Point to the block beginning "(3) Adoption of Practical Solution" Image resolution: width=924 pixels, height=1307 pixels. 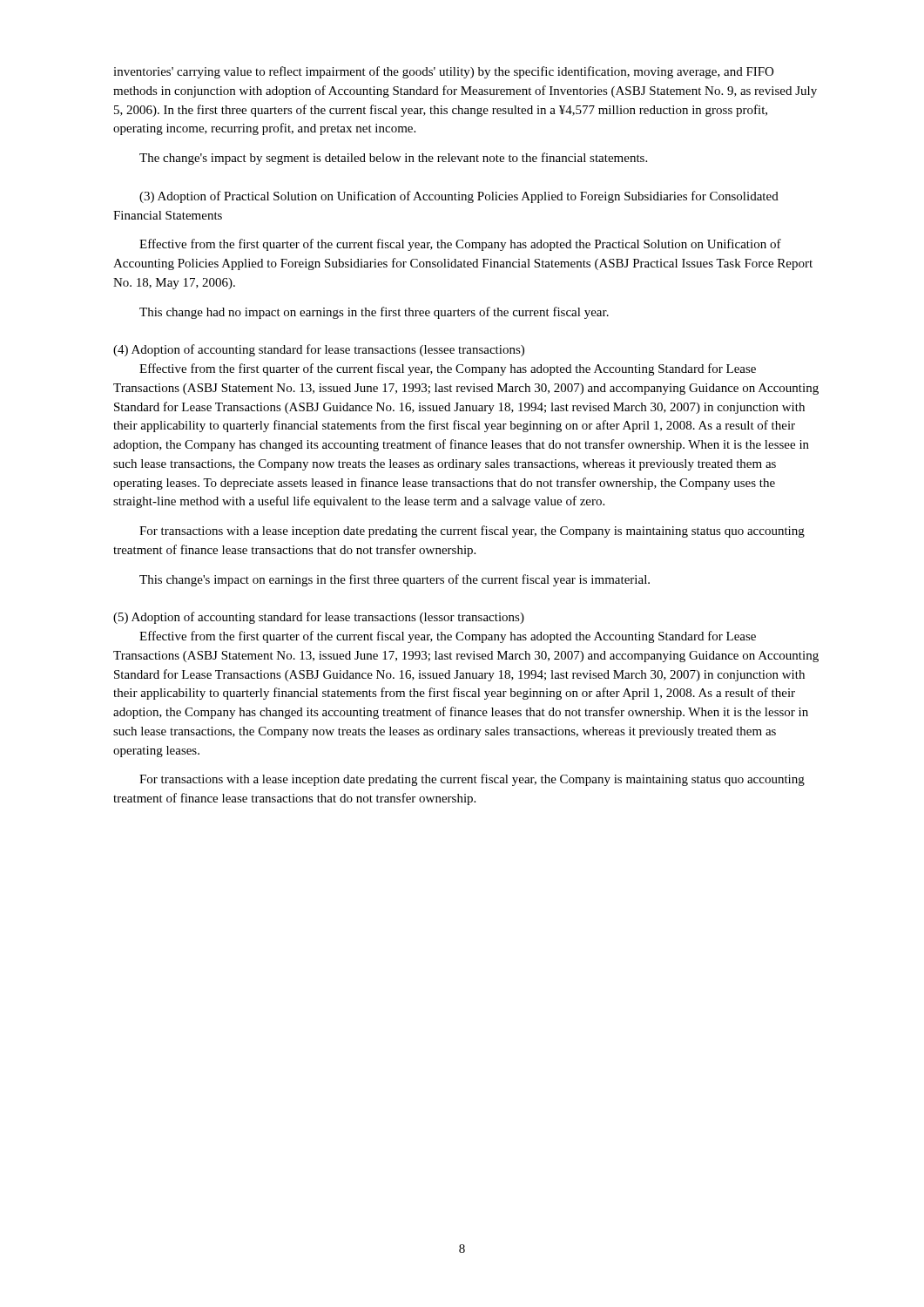click(x=466, y=206)
